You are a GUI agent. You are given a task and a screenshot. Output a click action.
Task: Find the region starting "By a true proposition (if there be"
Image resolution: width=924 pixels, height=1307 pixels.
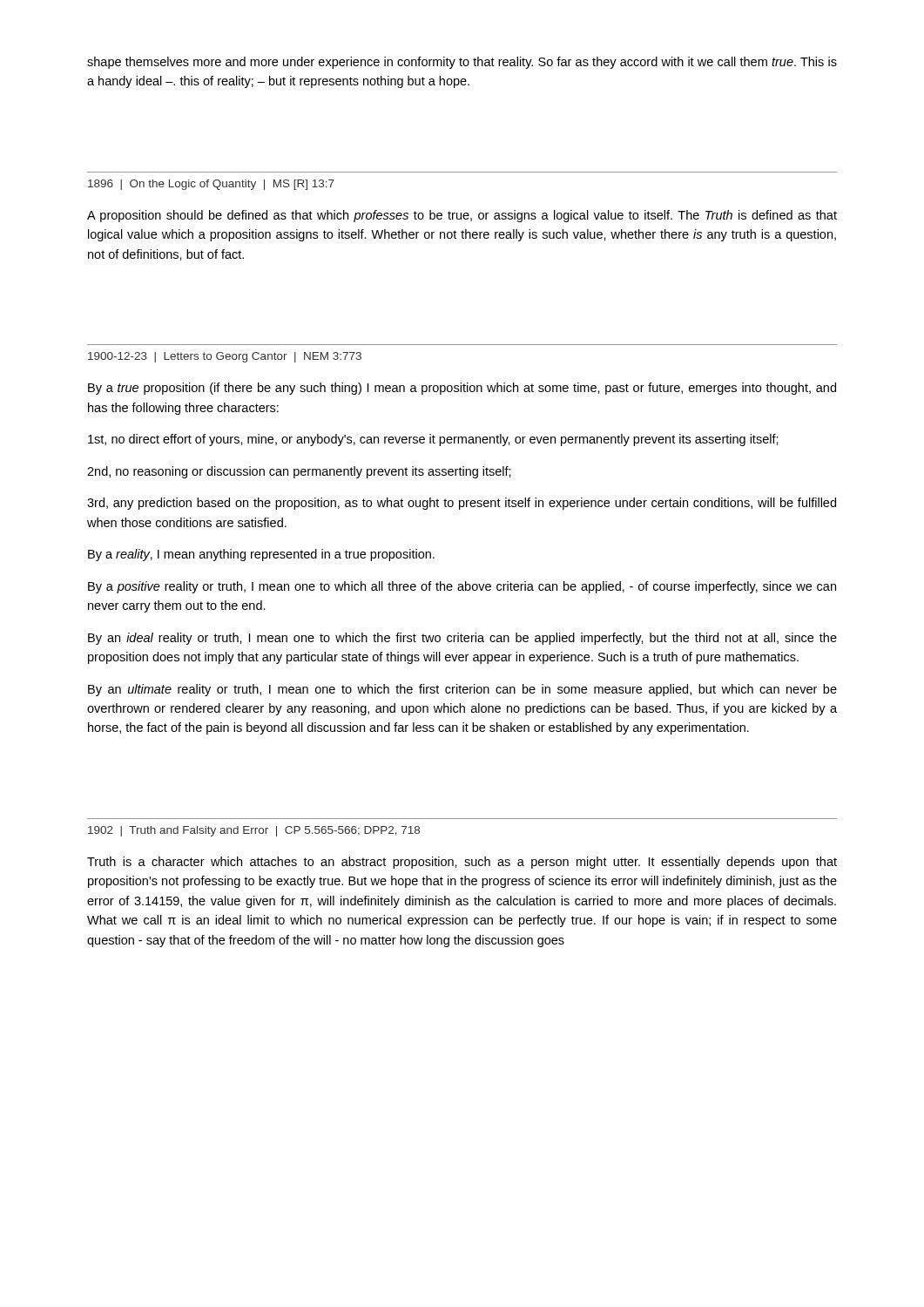pyautogui.click(x=462, y=398)
